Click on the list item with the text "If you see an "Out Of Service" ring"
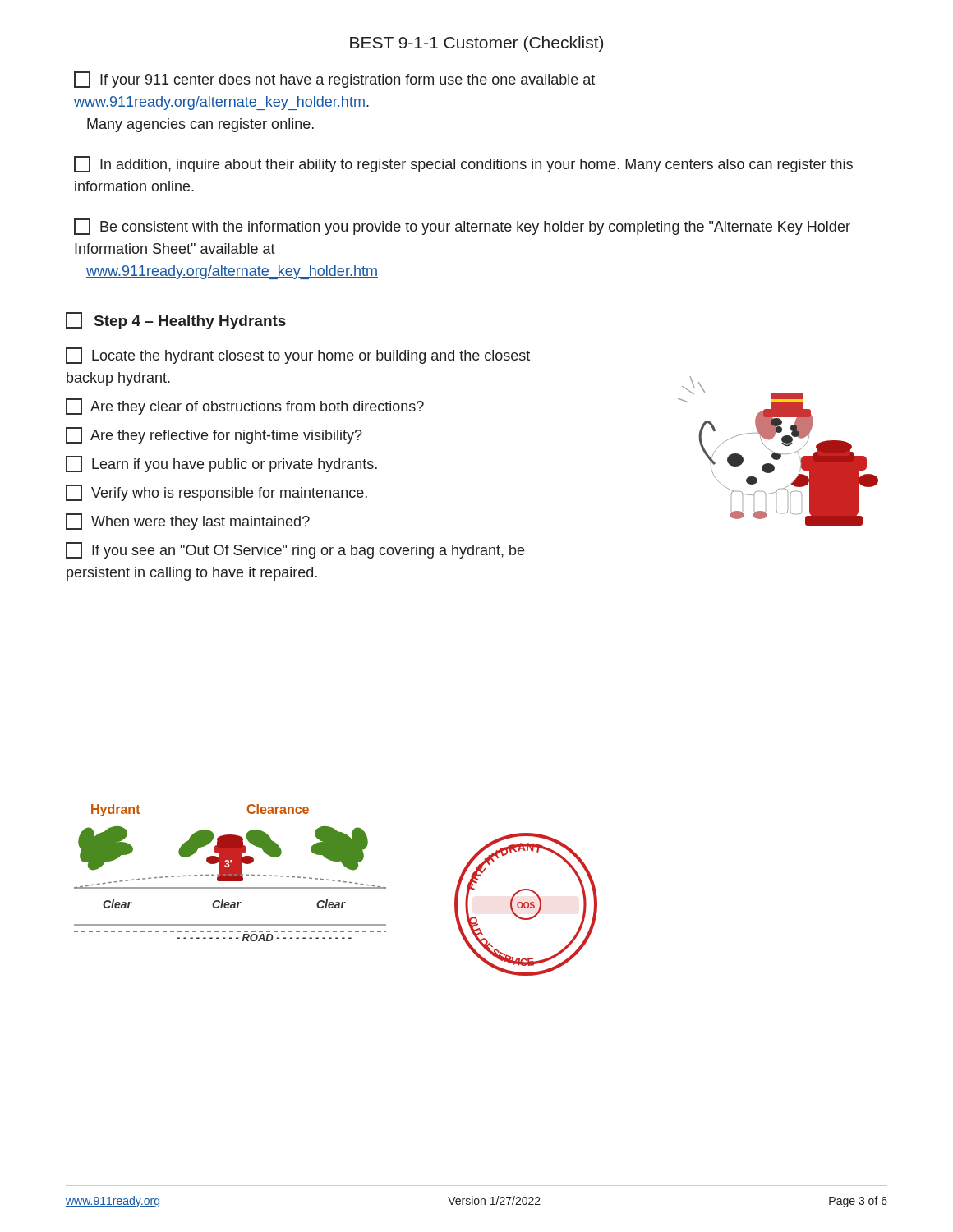The width and height of the screenshot is (953, 1232). pyautogui.click(x=295, y=561)
